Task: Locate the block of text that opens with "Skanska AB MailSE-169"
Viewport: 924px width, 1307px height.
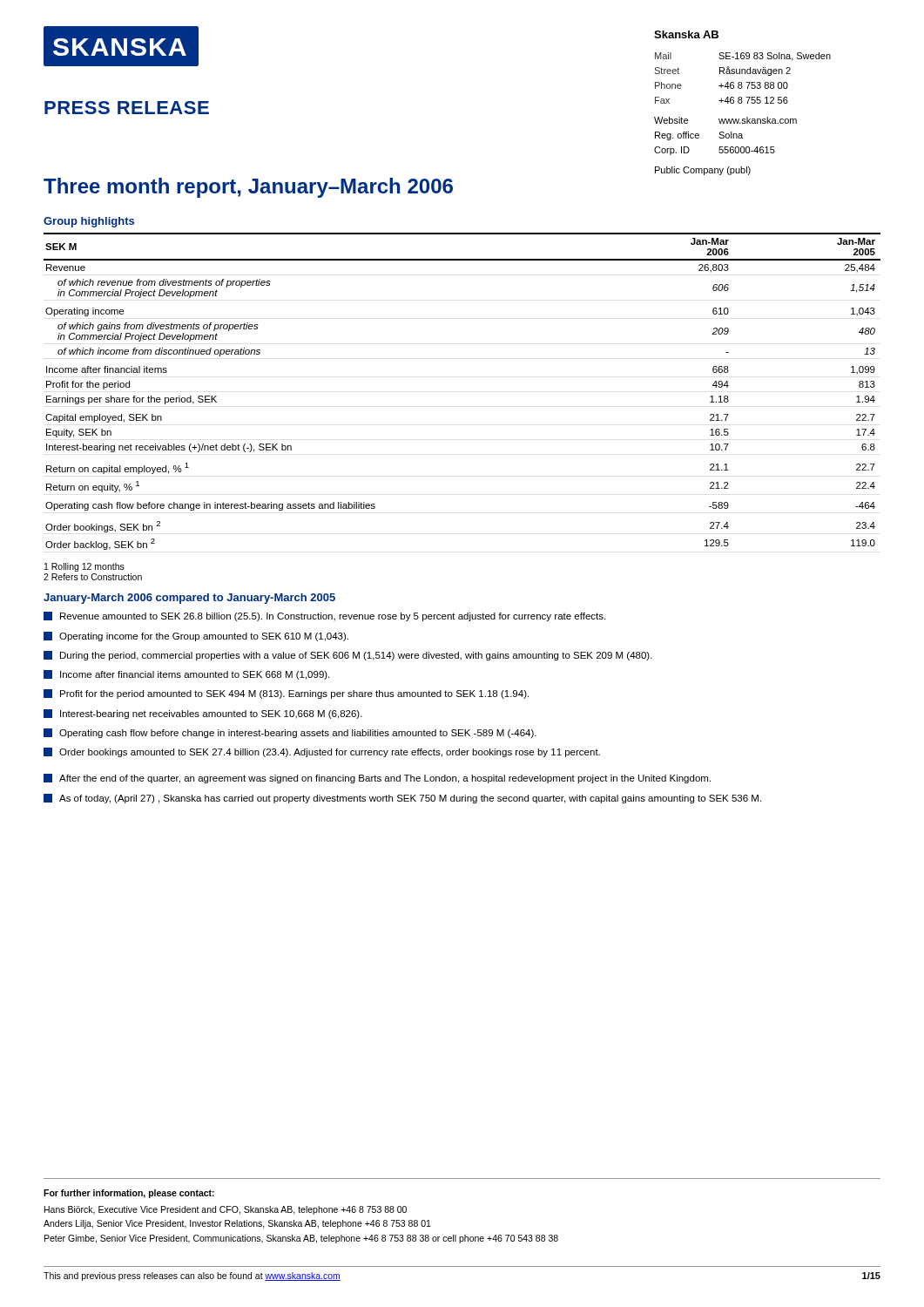Action: [767, 102]
